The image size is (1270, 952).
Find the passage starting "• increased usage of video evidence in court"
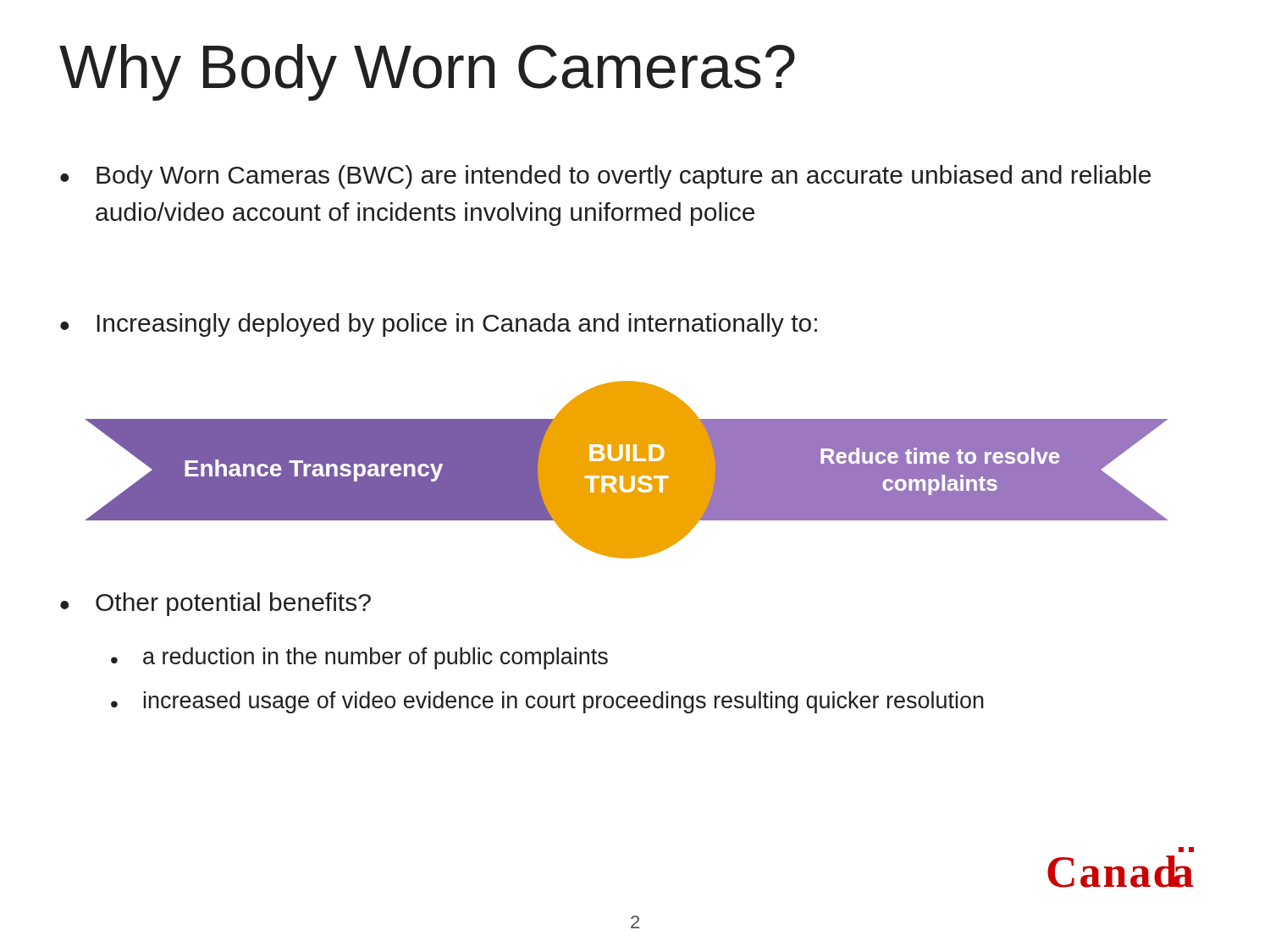(660, 703)
